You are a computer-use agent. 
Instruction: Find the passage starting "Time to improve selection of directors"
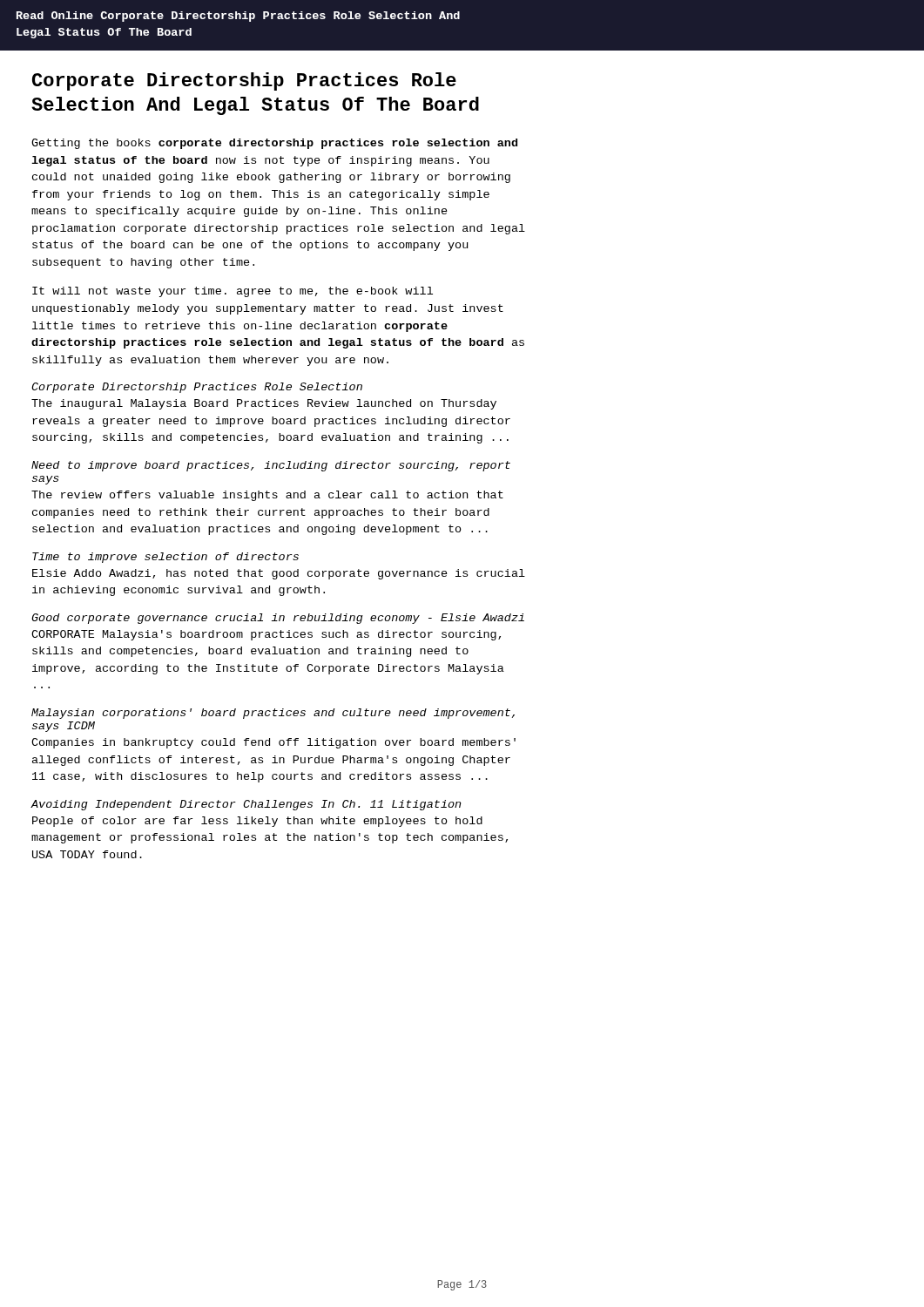165,557
